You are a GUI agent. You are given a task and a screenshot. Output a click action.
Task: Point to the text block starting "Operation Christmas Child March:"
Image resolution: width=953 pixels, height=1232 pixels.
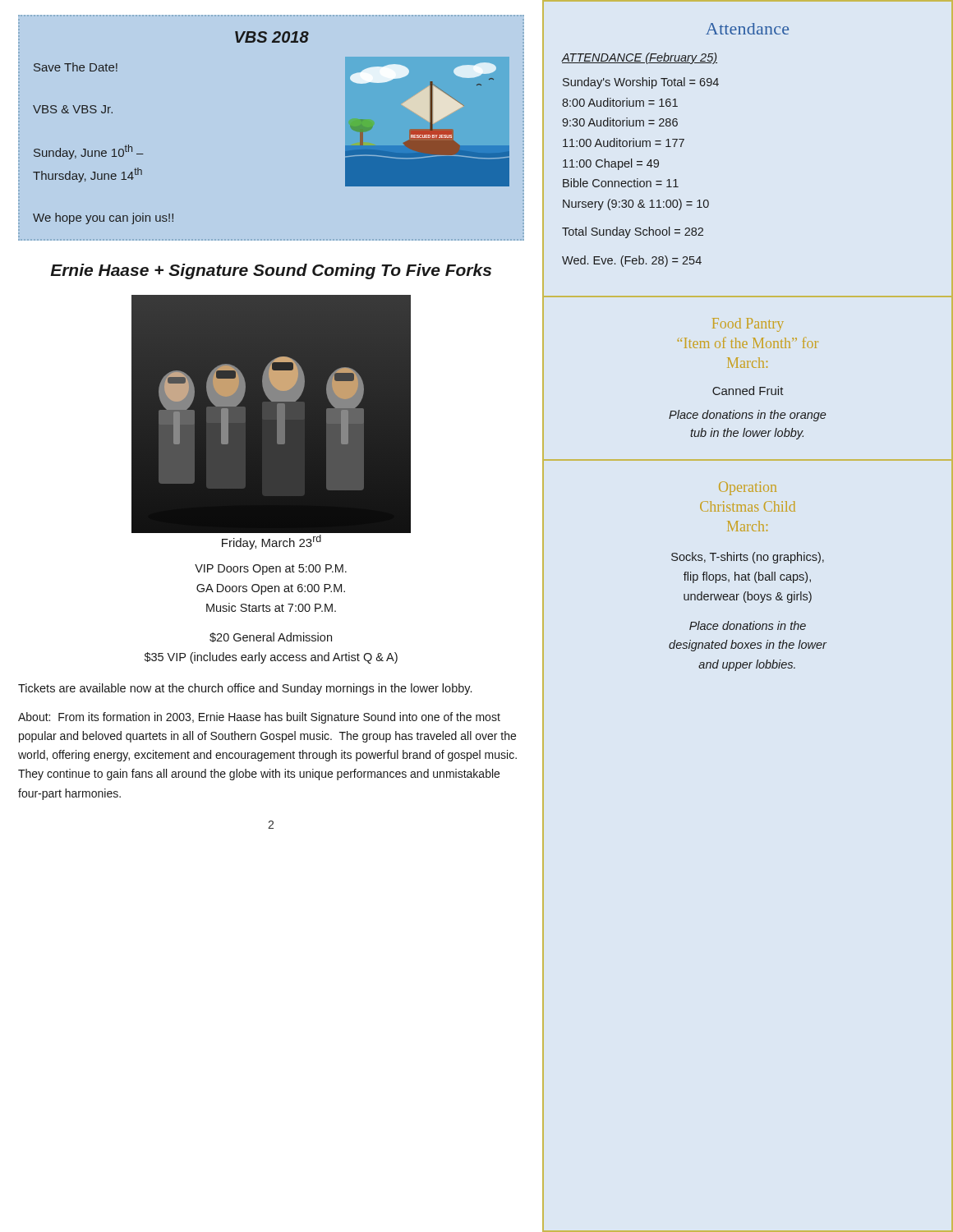click(x=748, y=507)
